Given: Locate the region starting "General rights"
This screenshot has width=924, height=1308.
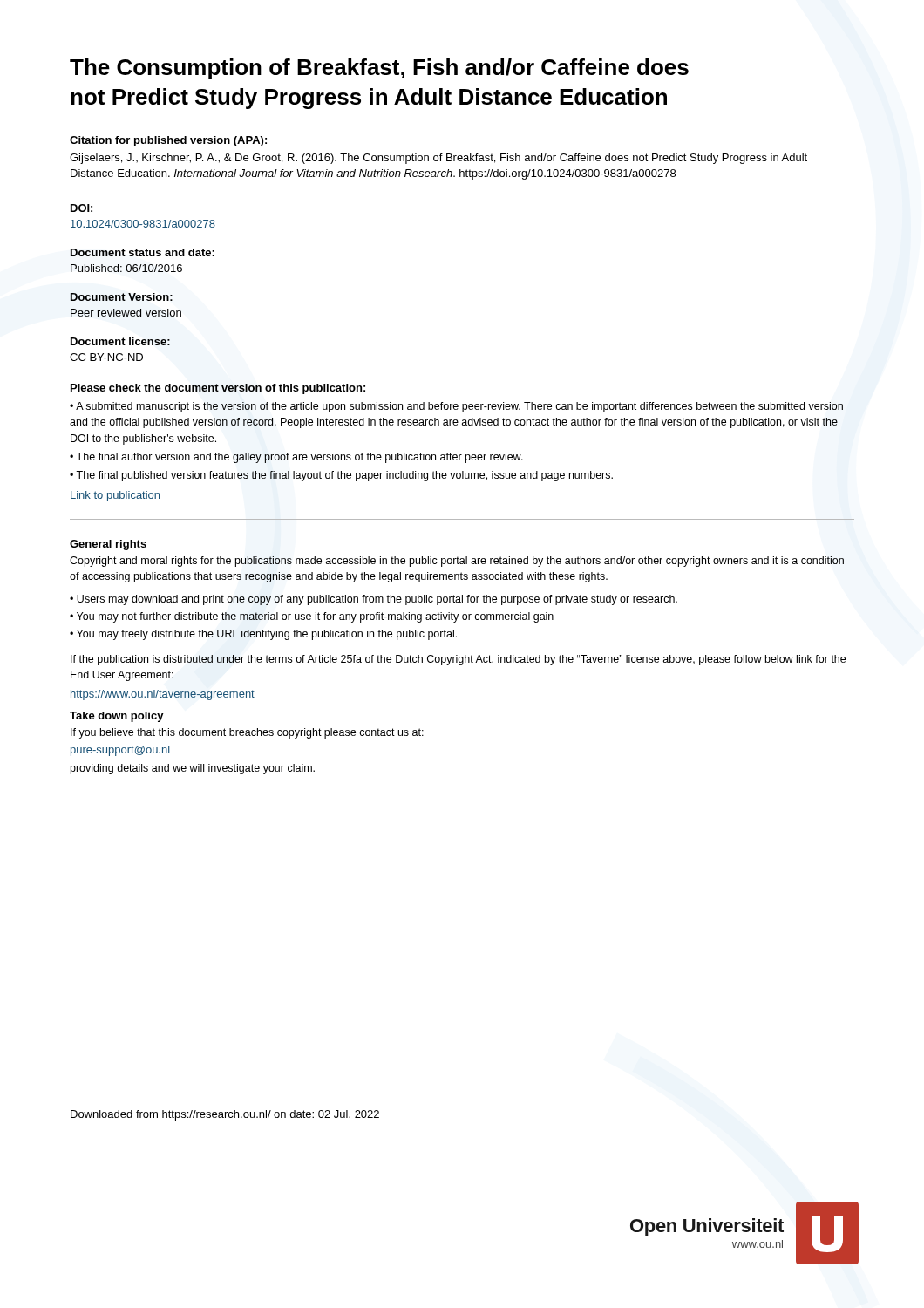Looking at the screenshot, I should point(108,544).
